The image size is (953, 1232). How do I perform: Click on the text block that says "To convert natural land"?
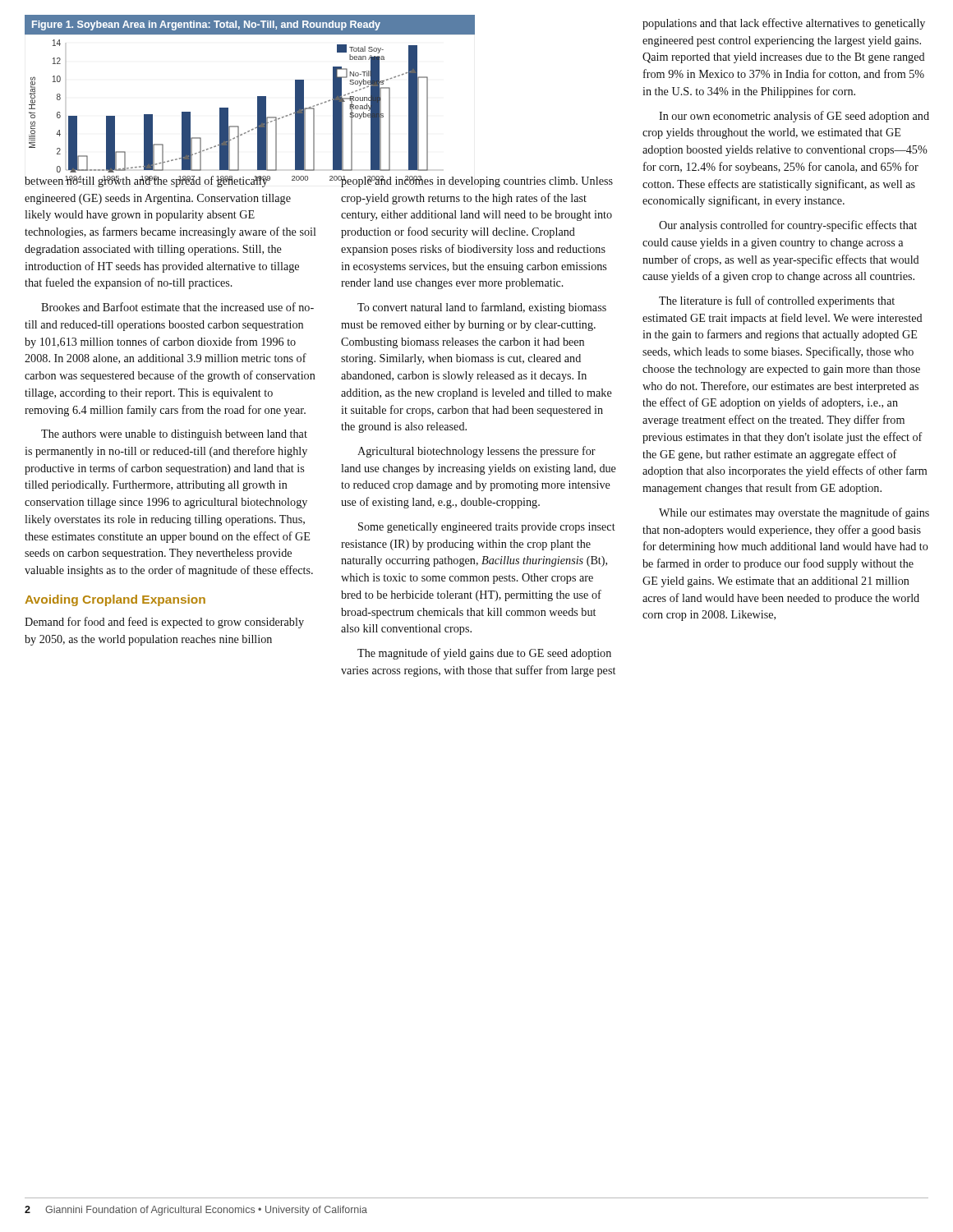(479, 367)
